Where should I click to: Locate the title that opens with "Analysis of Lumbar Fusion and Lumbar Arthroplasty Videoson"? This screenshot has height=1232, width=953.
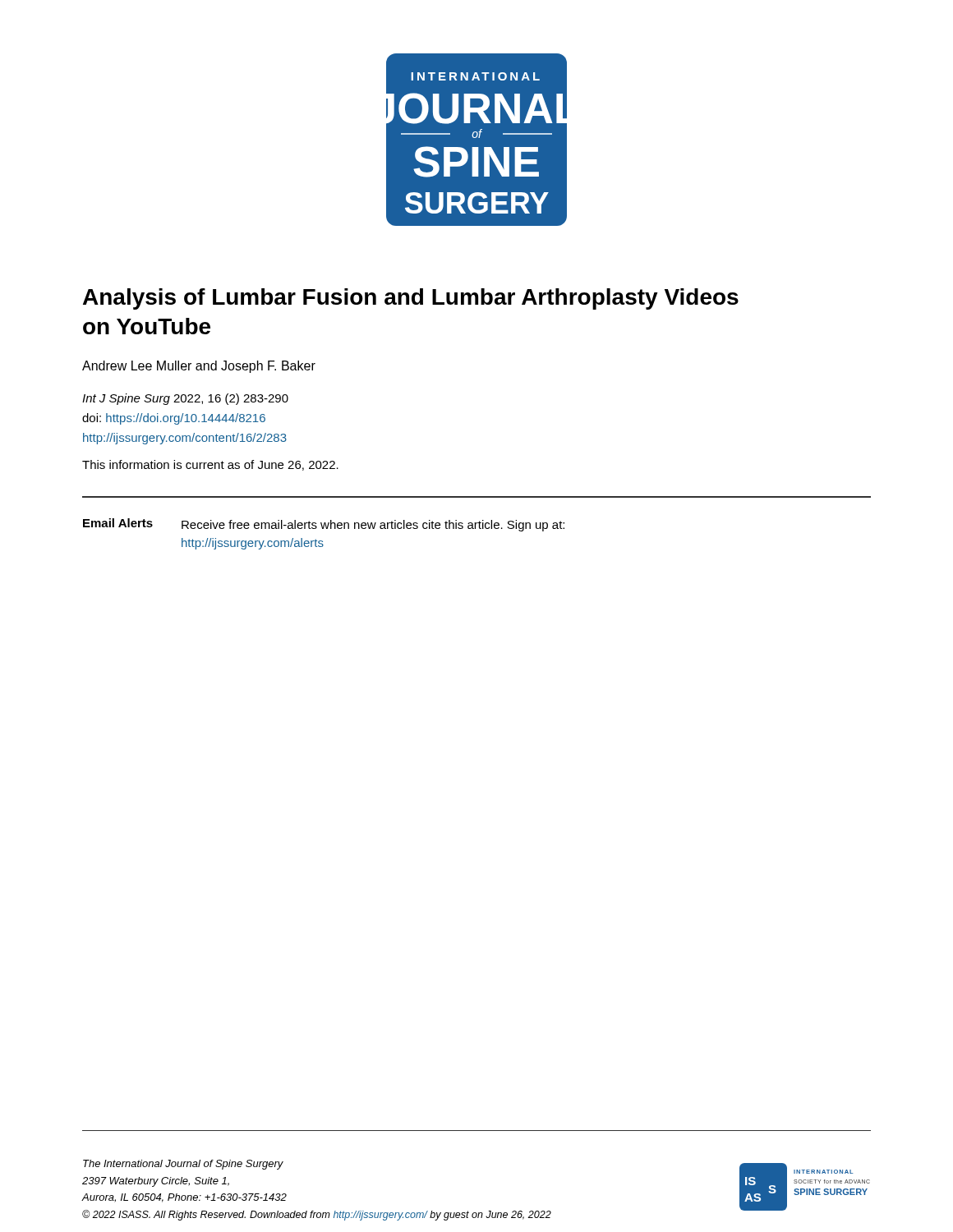(476, 312)
